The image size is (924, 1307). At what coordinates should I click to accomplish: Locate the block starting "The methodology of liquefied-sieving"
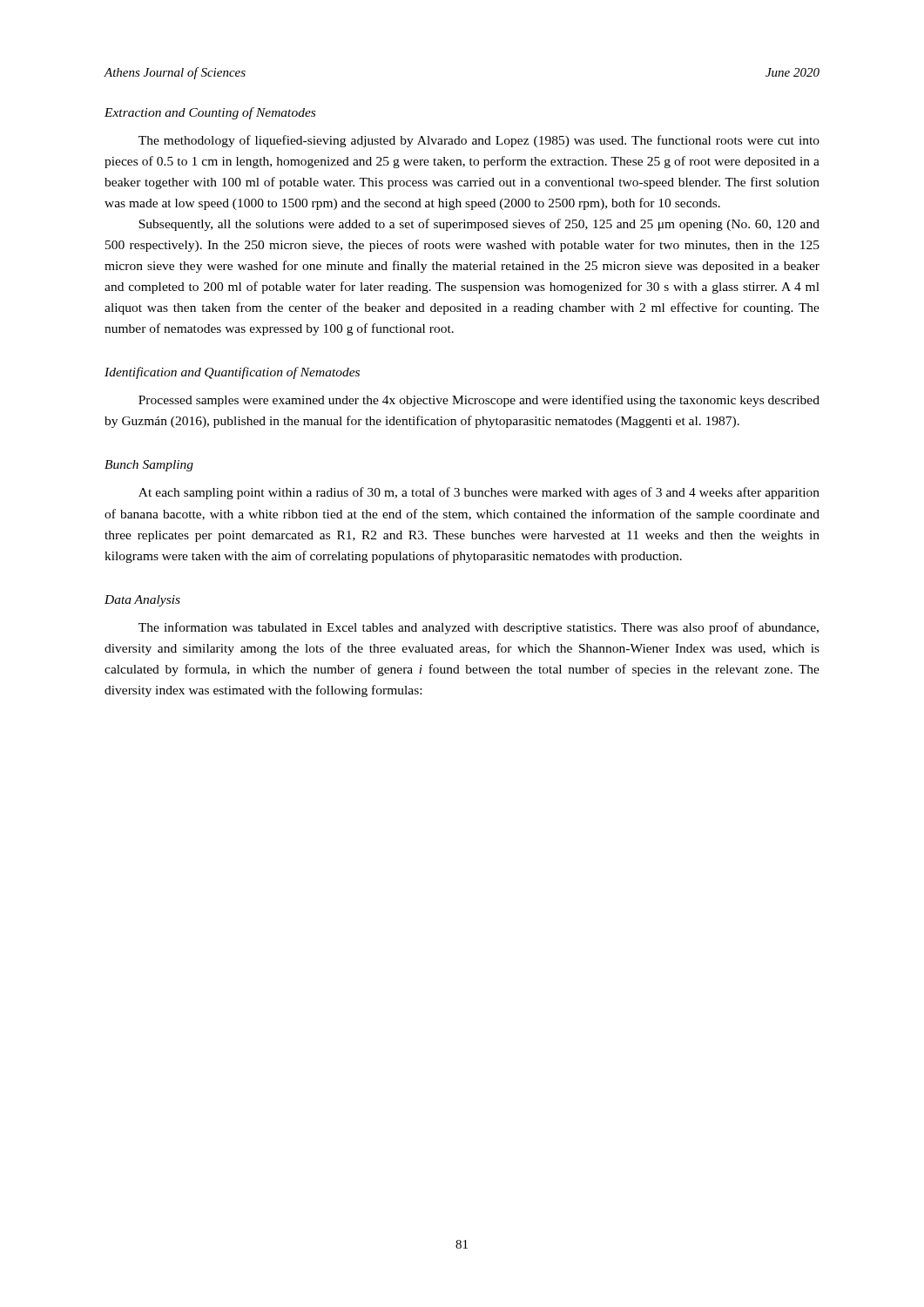coord(462,172)
